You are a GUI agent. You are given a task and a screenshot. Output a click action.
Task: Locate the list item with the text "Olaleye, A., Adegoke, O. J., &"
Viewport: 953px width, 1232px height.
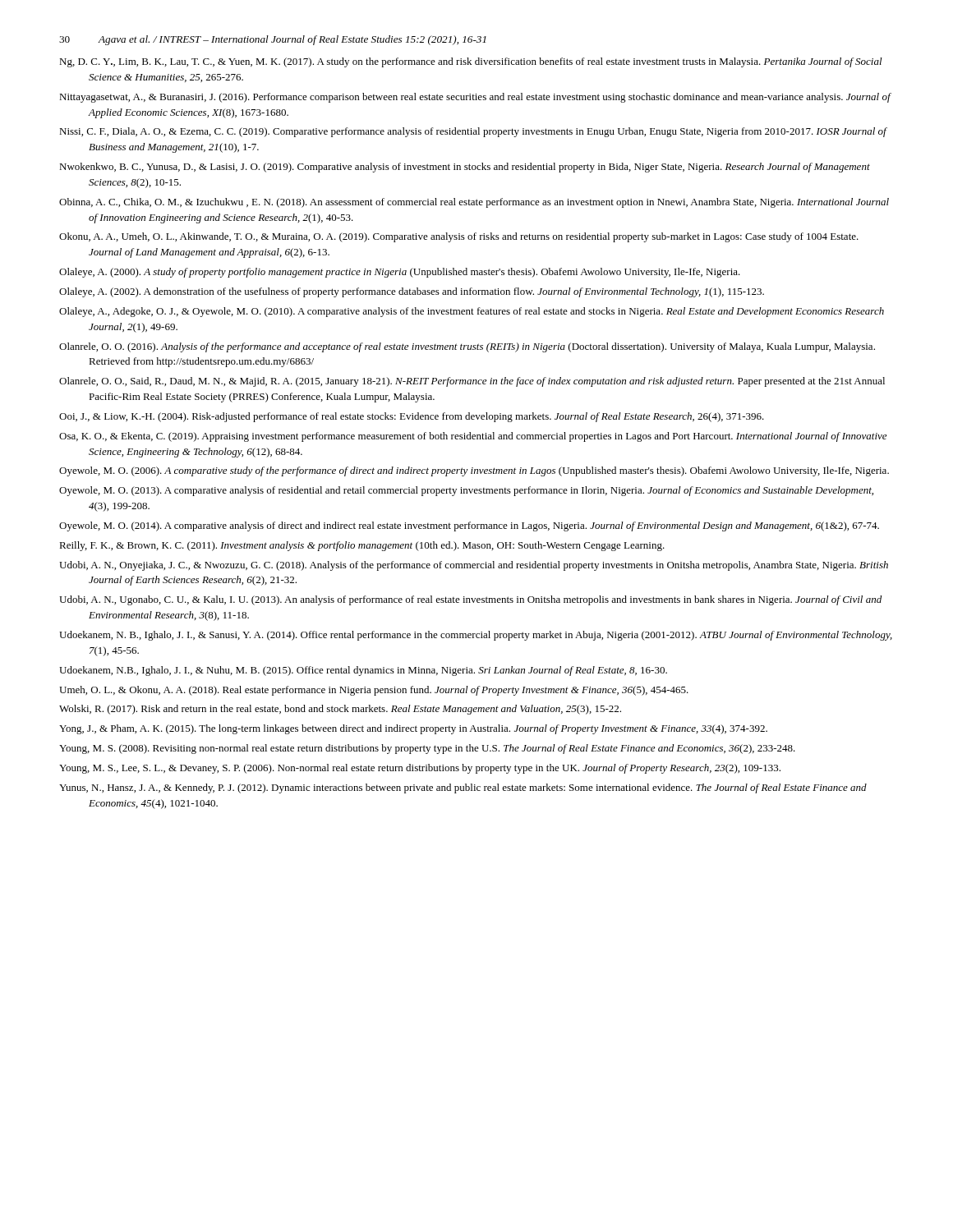(x=472, y=318)
